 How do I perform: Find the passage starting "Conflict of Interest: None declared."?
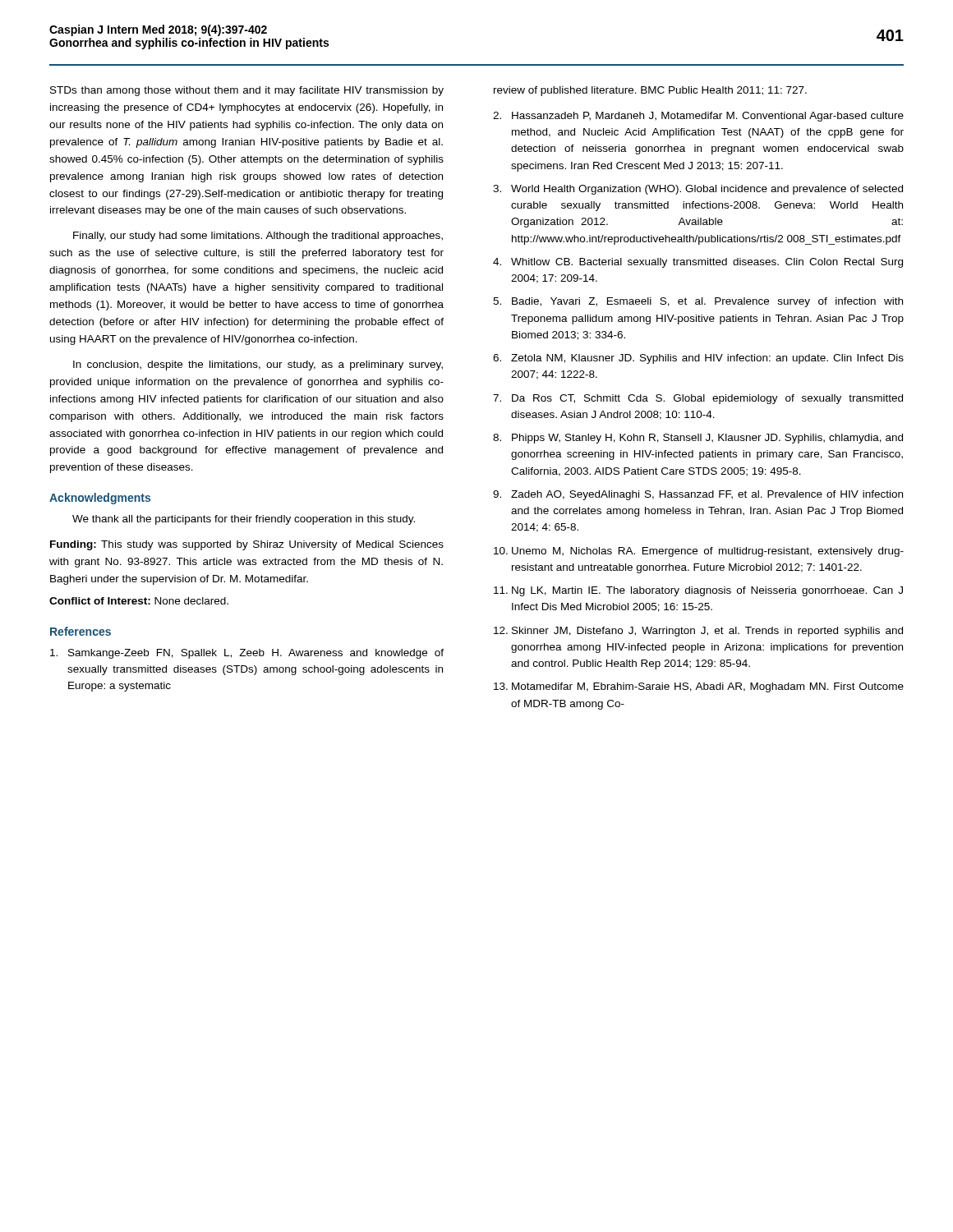139,601
